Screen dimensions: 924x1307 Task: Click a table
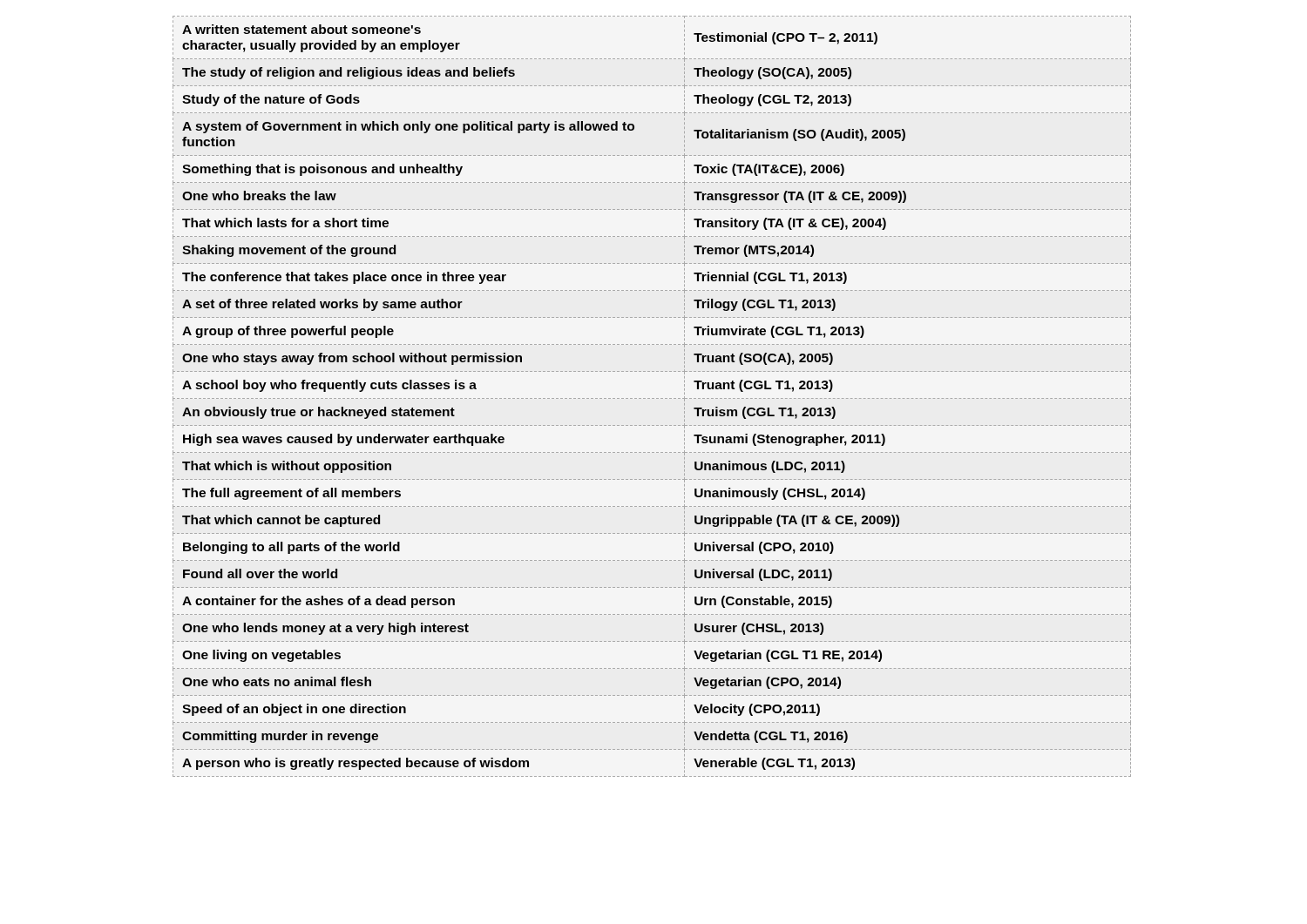pyautogui.click(x=652, y=396)
